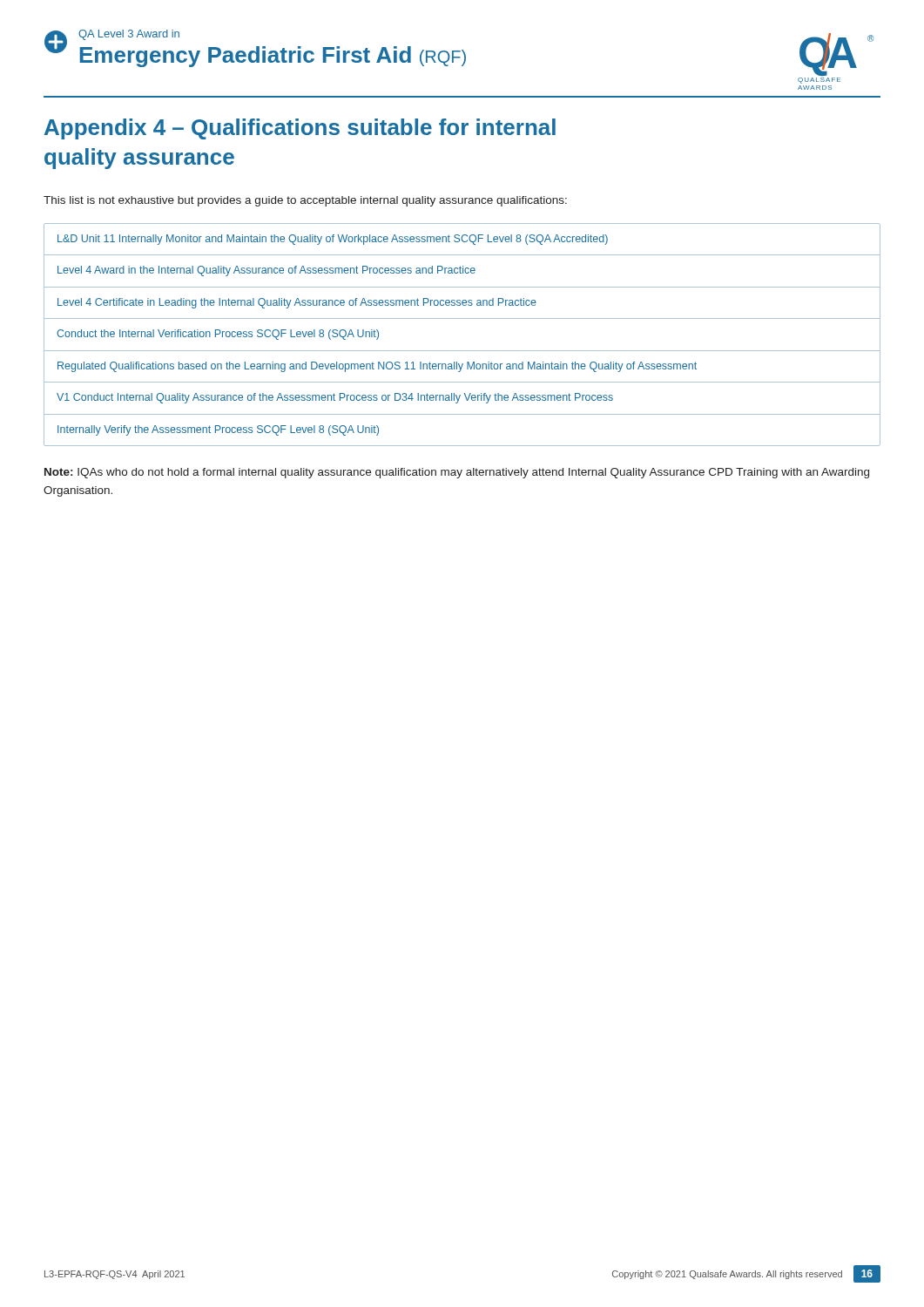Click on the passage starting "Internally Verify the Assessment Process"
The image size is (924, 1307).
[x=218, y=429]
